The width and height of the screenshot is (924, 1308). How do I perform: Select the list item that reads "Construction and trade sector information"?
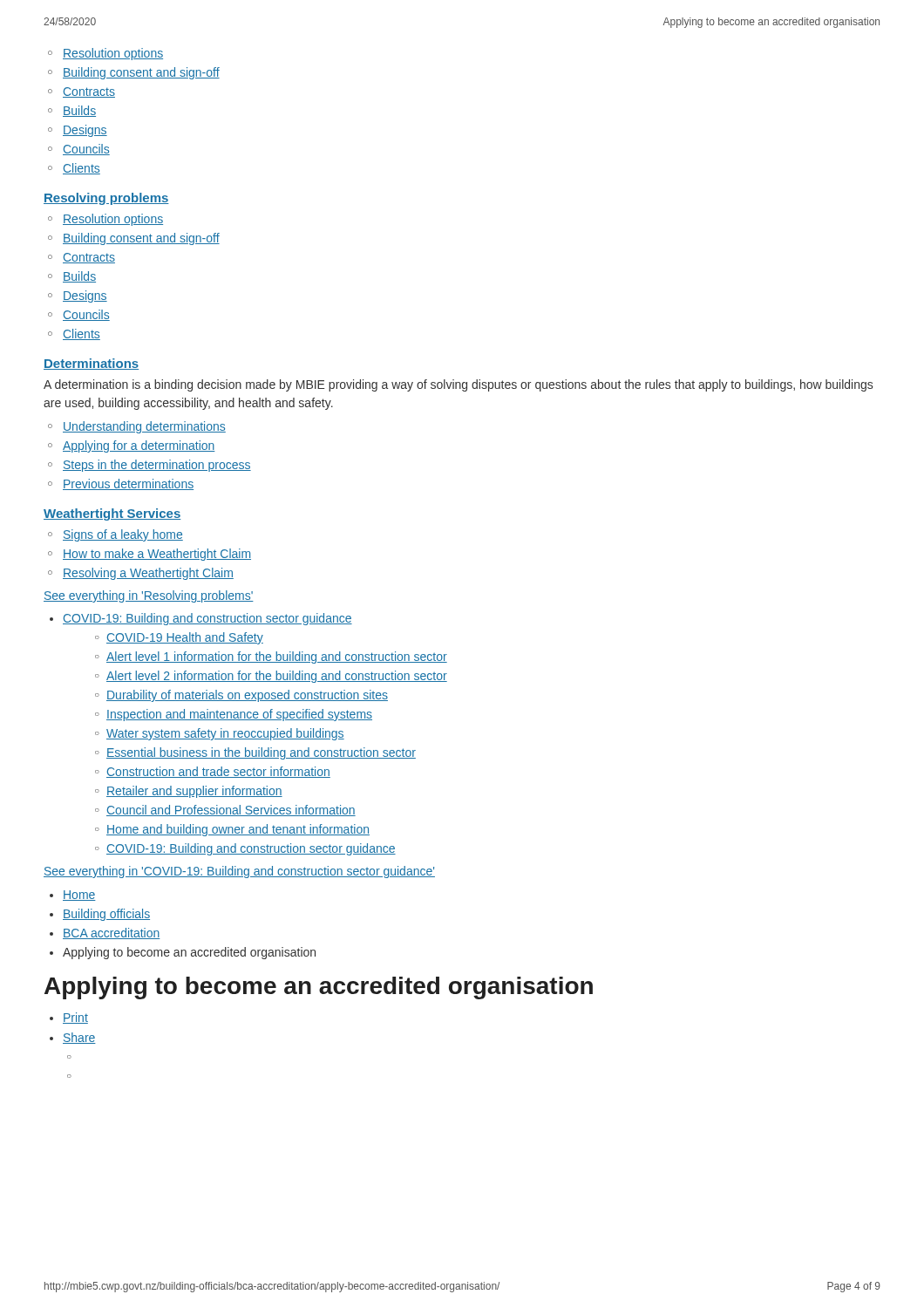(x=218, y=772)
